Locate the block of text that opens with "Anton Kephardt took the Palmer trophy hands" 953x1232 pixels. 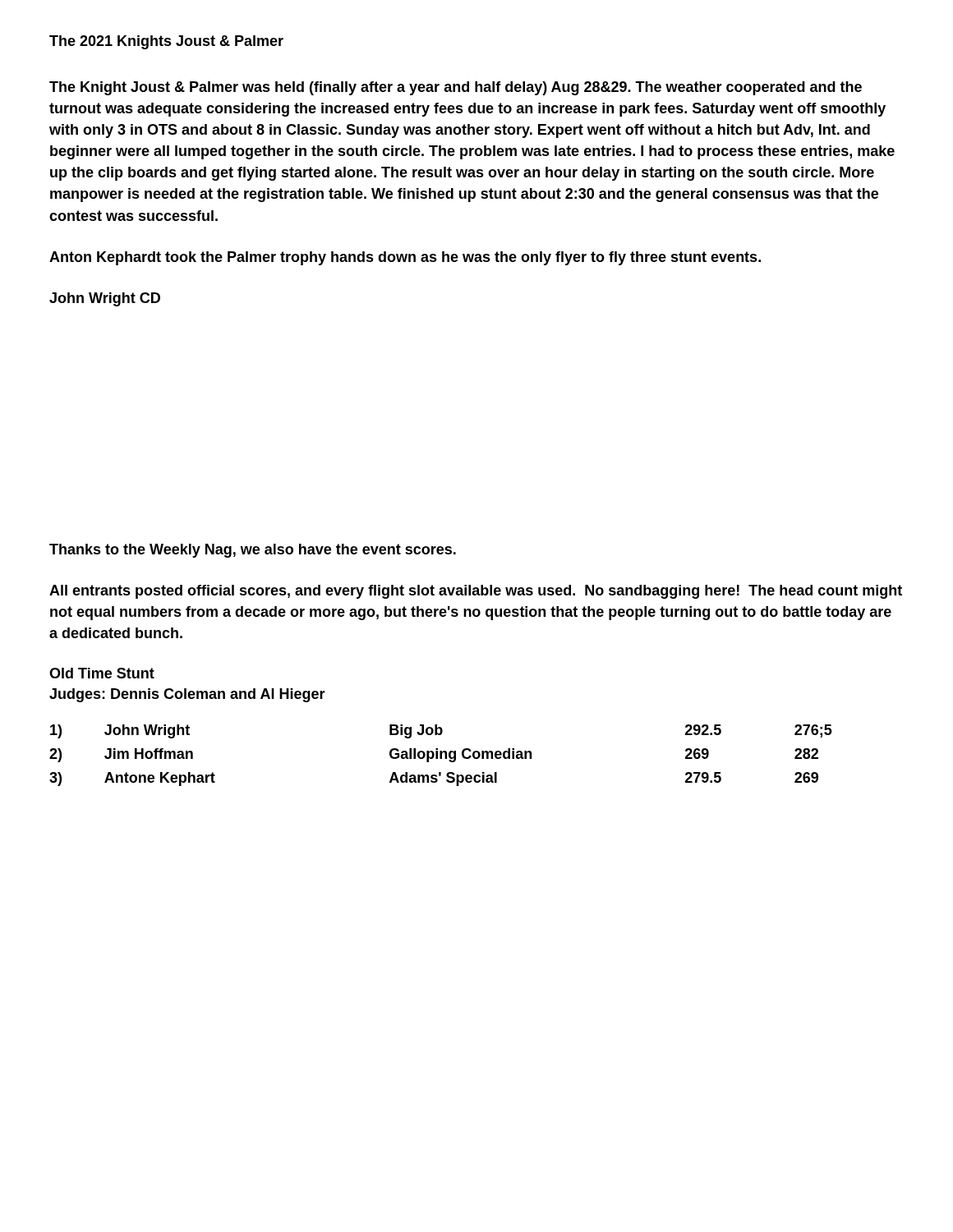click(406, 257)
